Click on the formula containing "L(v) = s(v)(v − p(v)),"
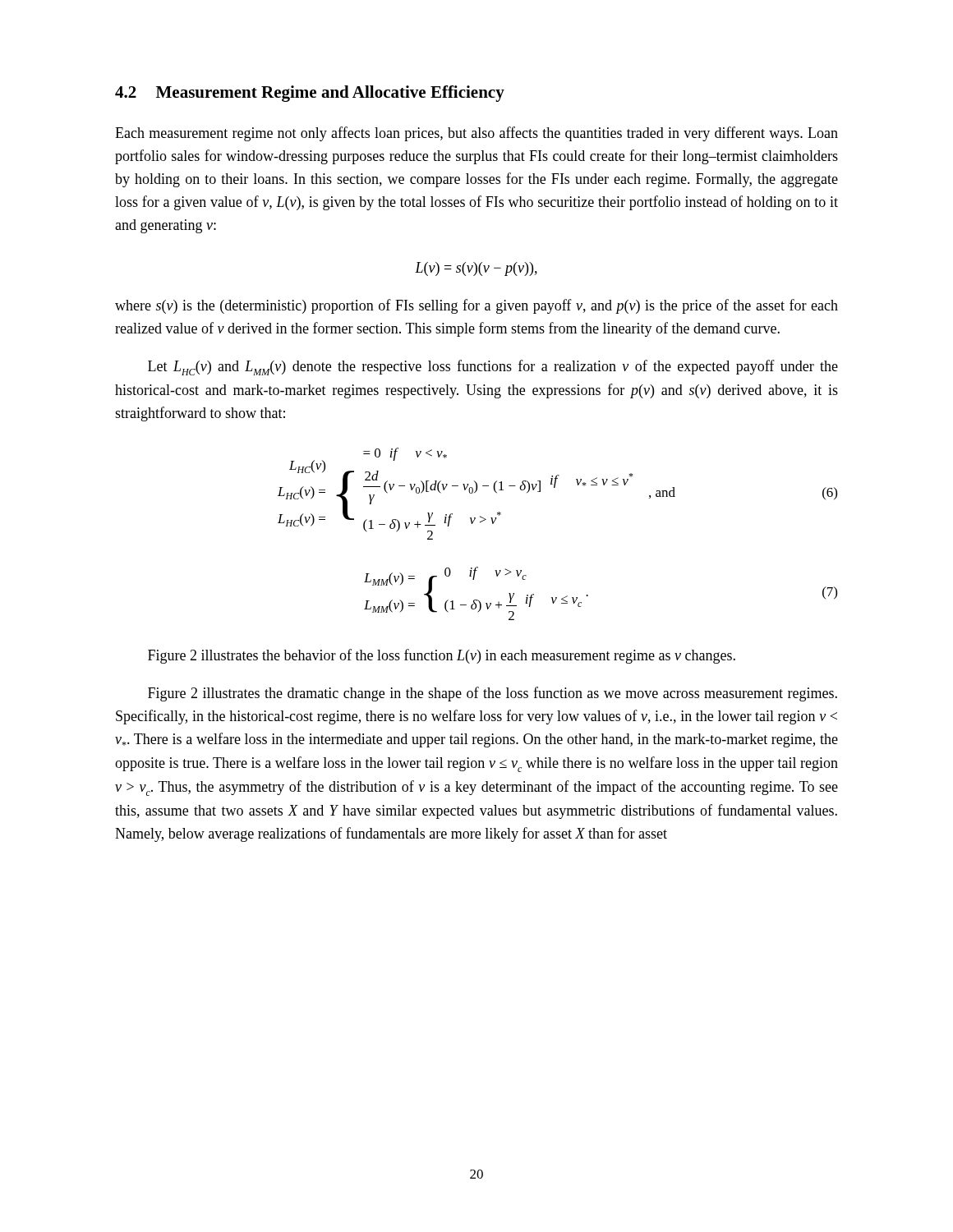Screen dimensions: 1232x953 [x=476, y=268]
